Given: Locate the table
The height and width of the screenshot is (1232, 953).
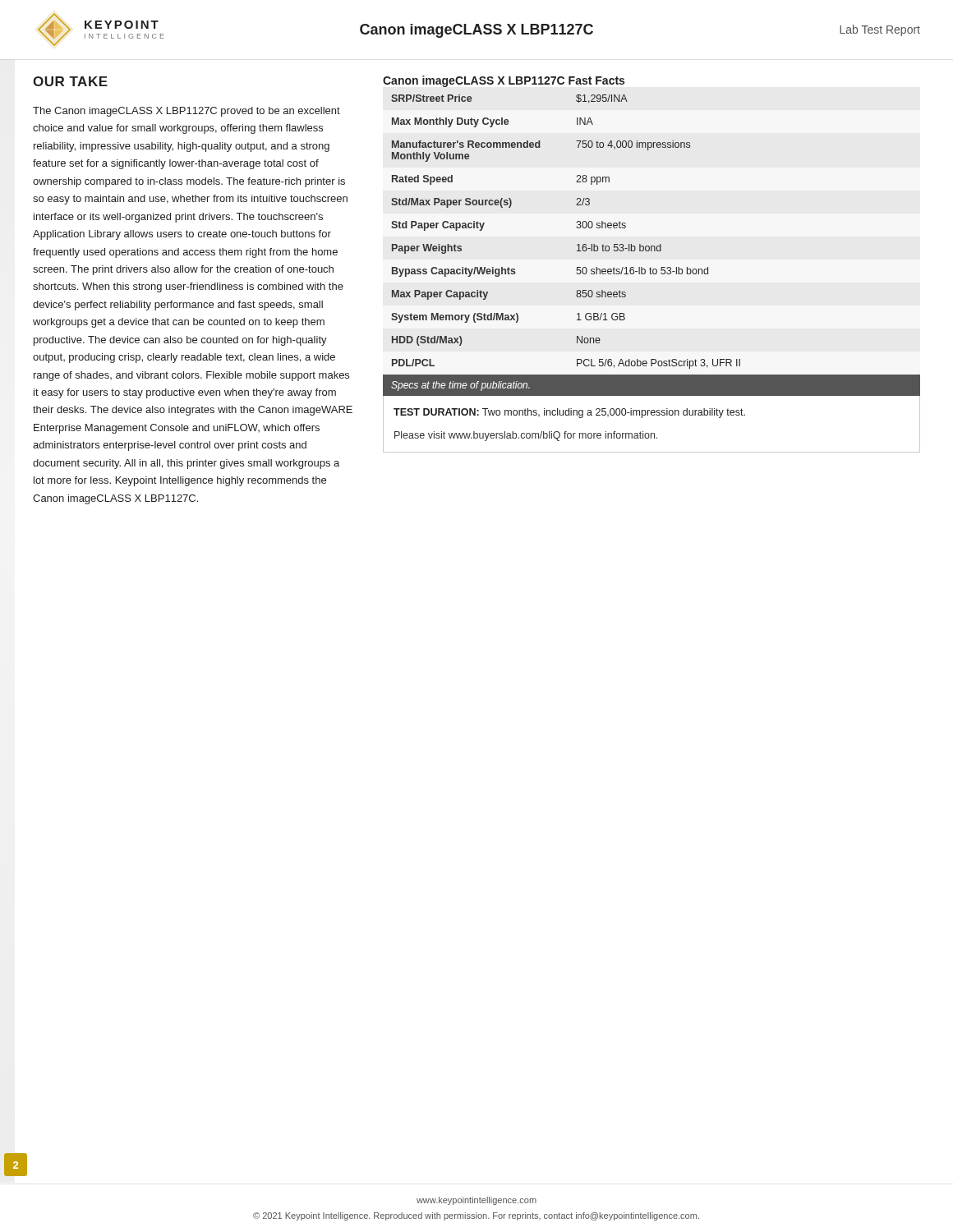Looking at the screenshot, I should coord(651,270).
